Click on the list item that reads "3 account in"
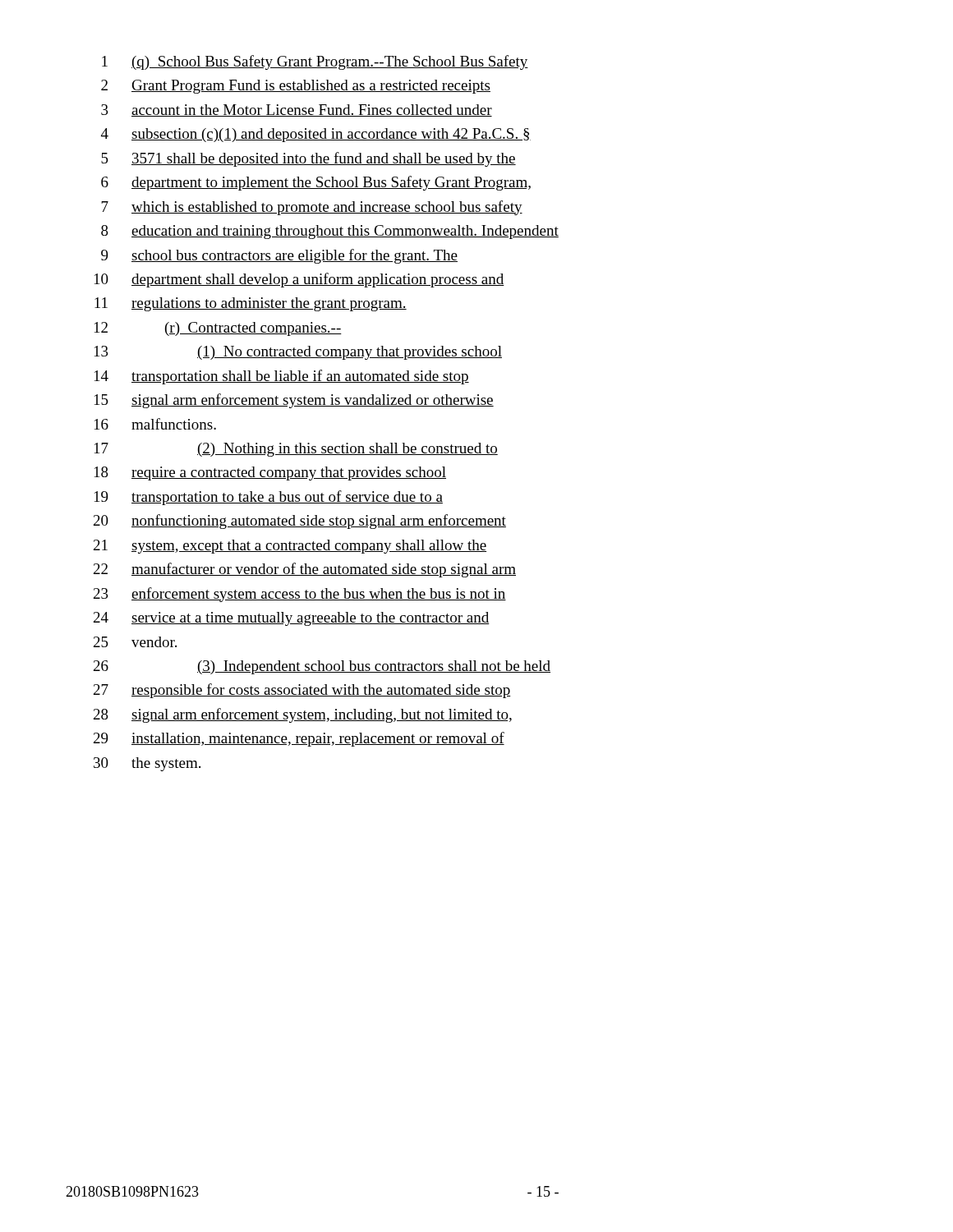The width and height of the screenshot is (953, 1232). pos(476,110)
